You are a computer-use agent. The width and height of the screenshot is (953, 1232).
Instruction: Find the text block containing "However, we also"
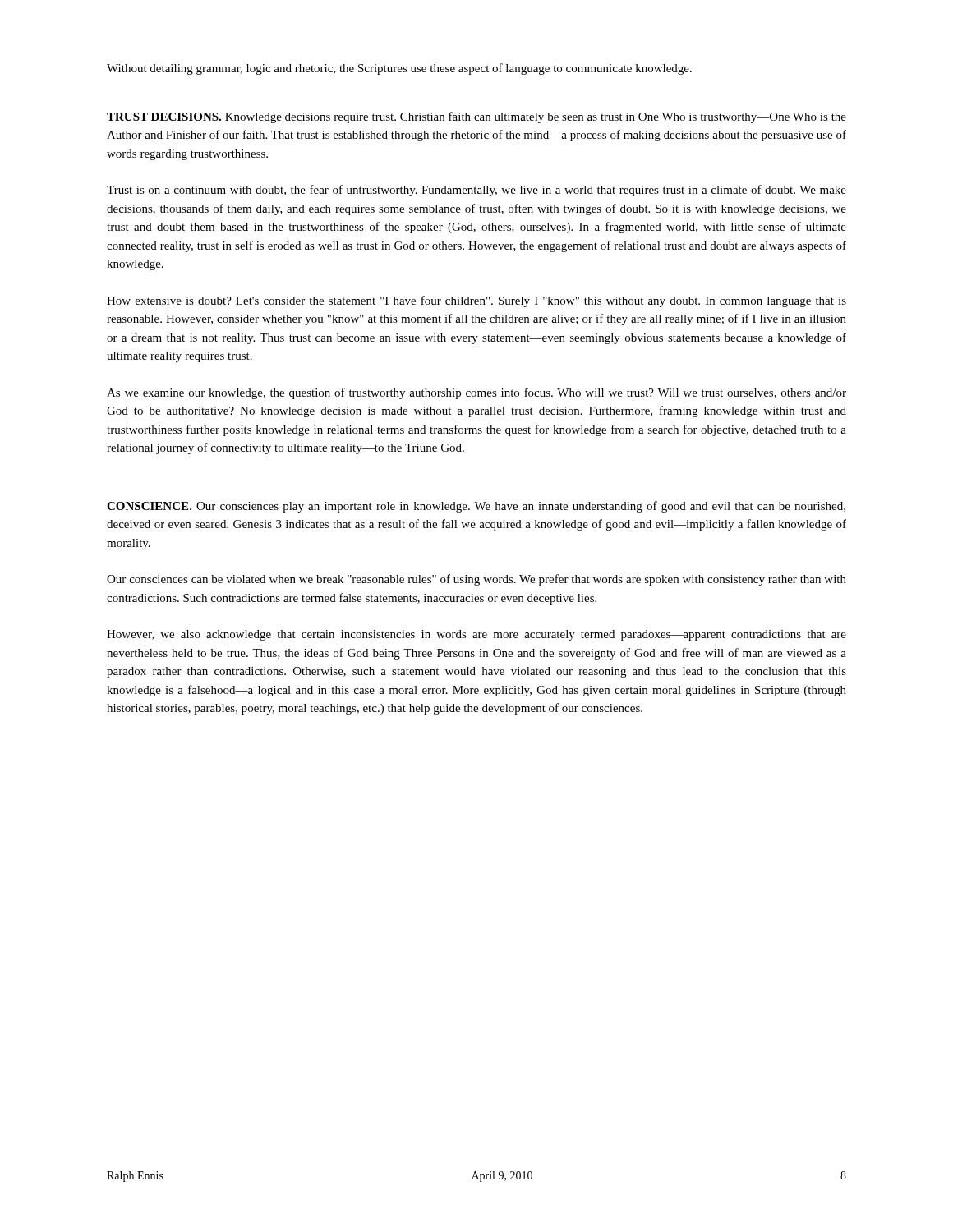476,671
